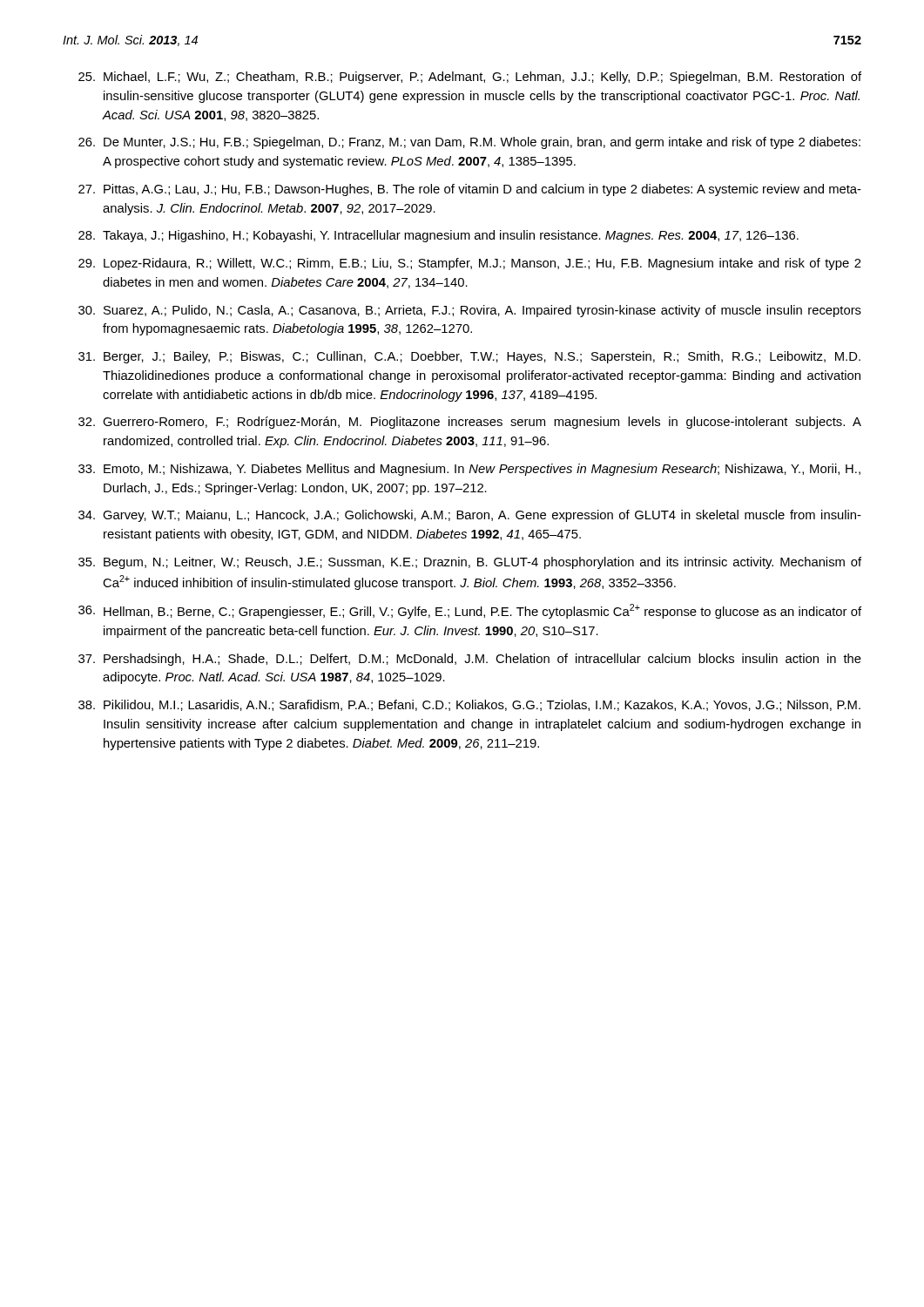Click the passage that begins "28. Takaya, J.; Higashino, H.; Kobayashi, Y."

pos(462,236)
